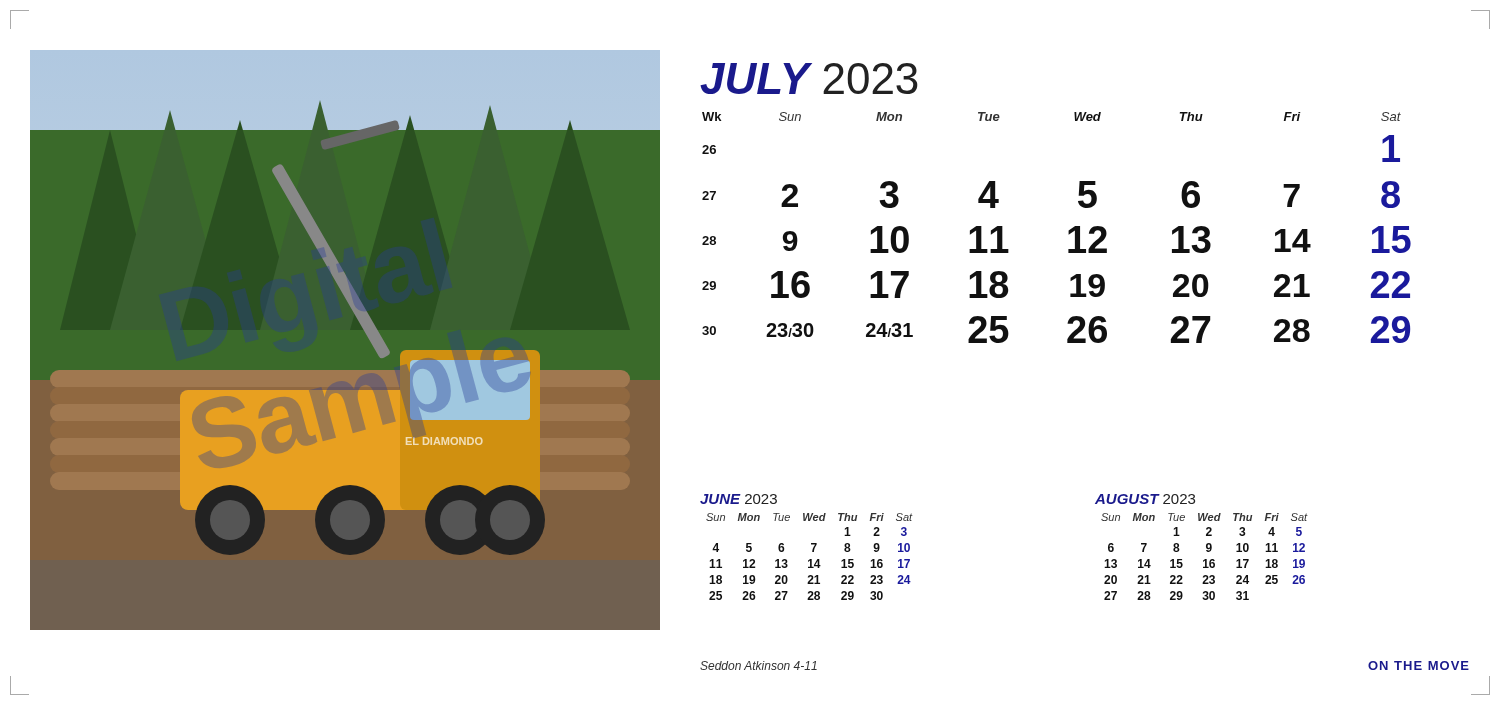The image size is (1500, 705).
Task: Click on the text containing "Seddon Atkinson 4-11"
Action: coord(759,666)
